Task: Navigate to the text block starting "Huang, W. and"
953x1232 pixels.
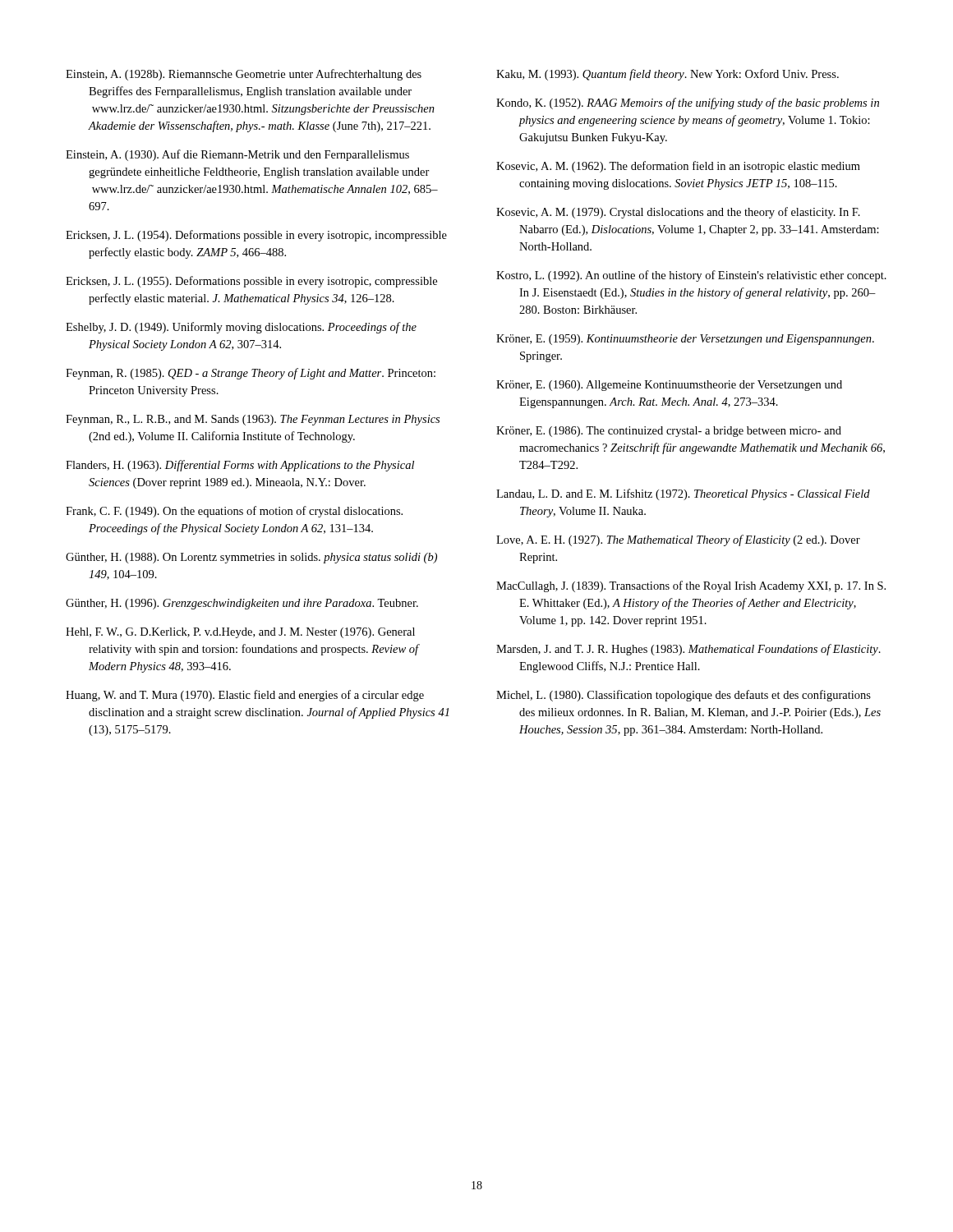Action: click(x=259, y=712)
